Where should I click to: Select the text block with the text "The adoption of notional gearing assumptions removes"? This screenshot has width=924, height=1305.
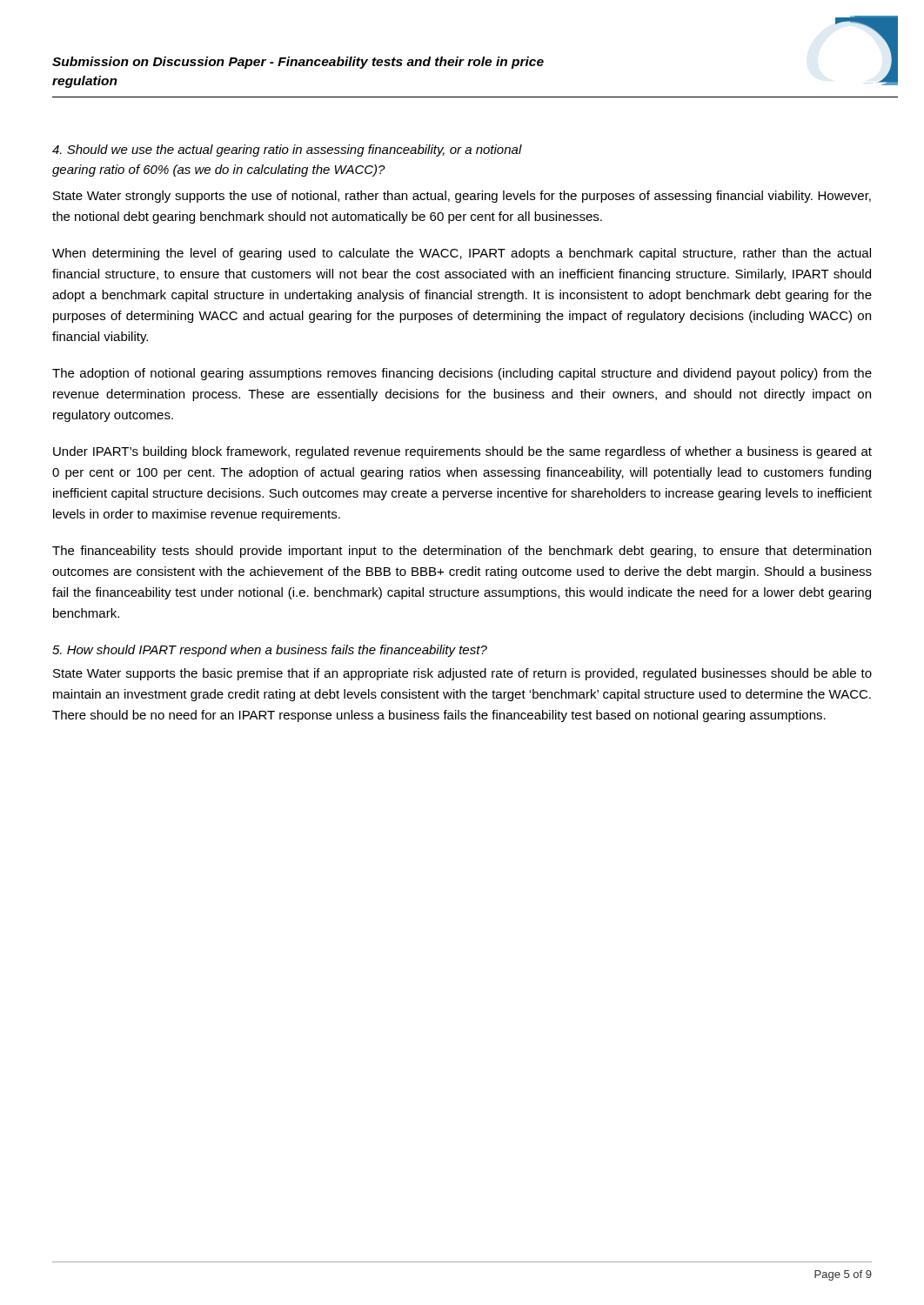tap(462, 393)
